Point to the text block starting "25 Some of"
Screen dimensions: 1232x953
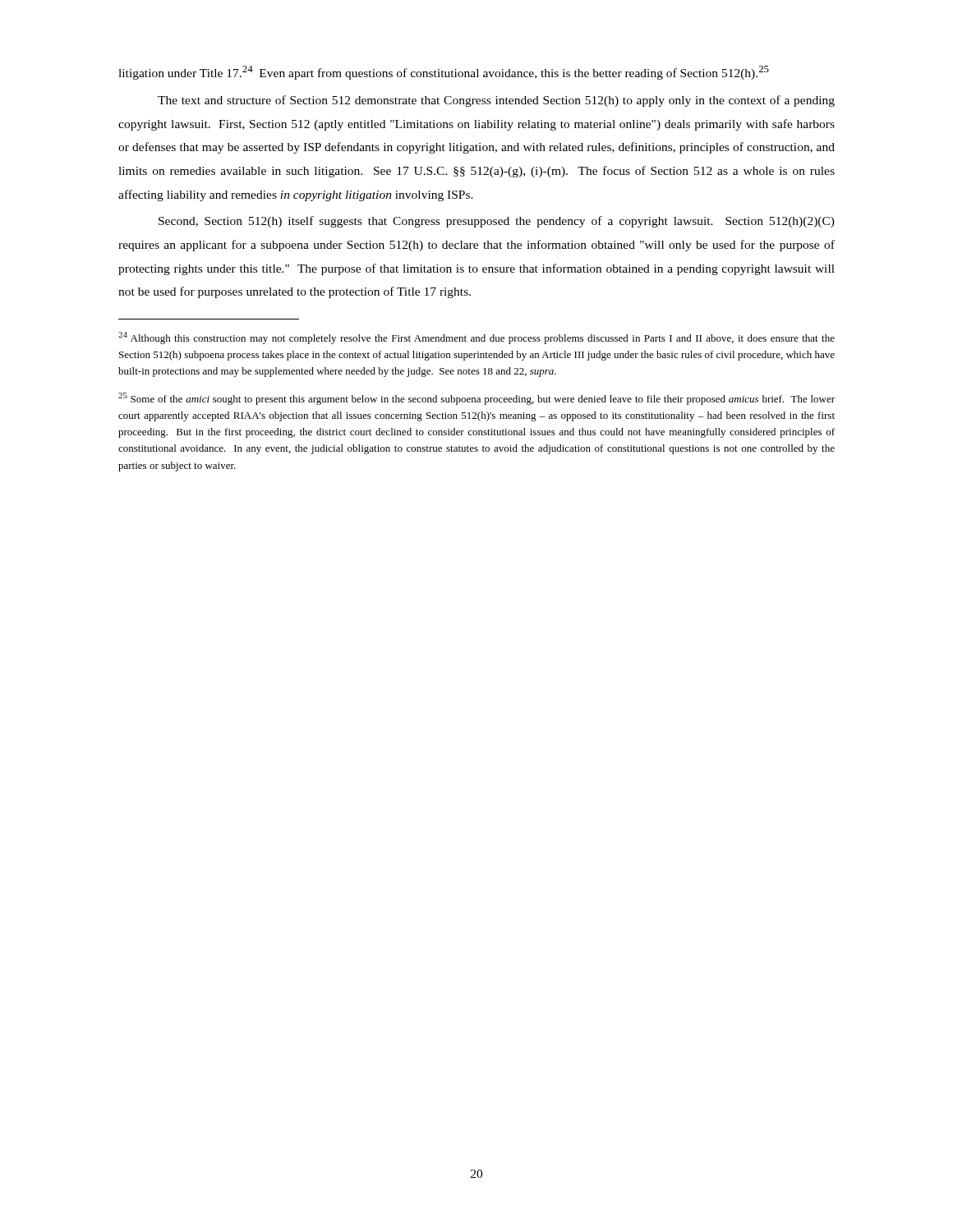(476, 431)
